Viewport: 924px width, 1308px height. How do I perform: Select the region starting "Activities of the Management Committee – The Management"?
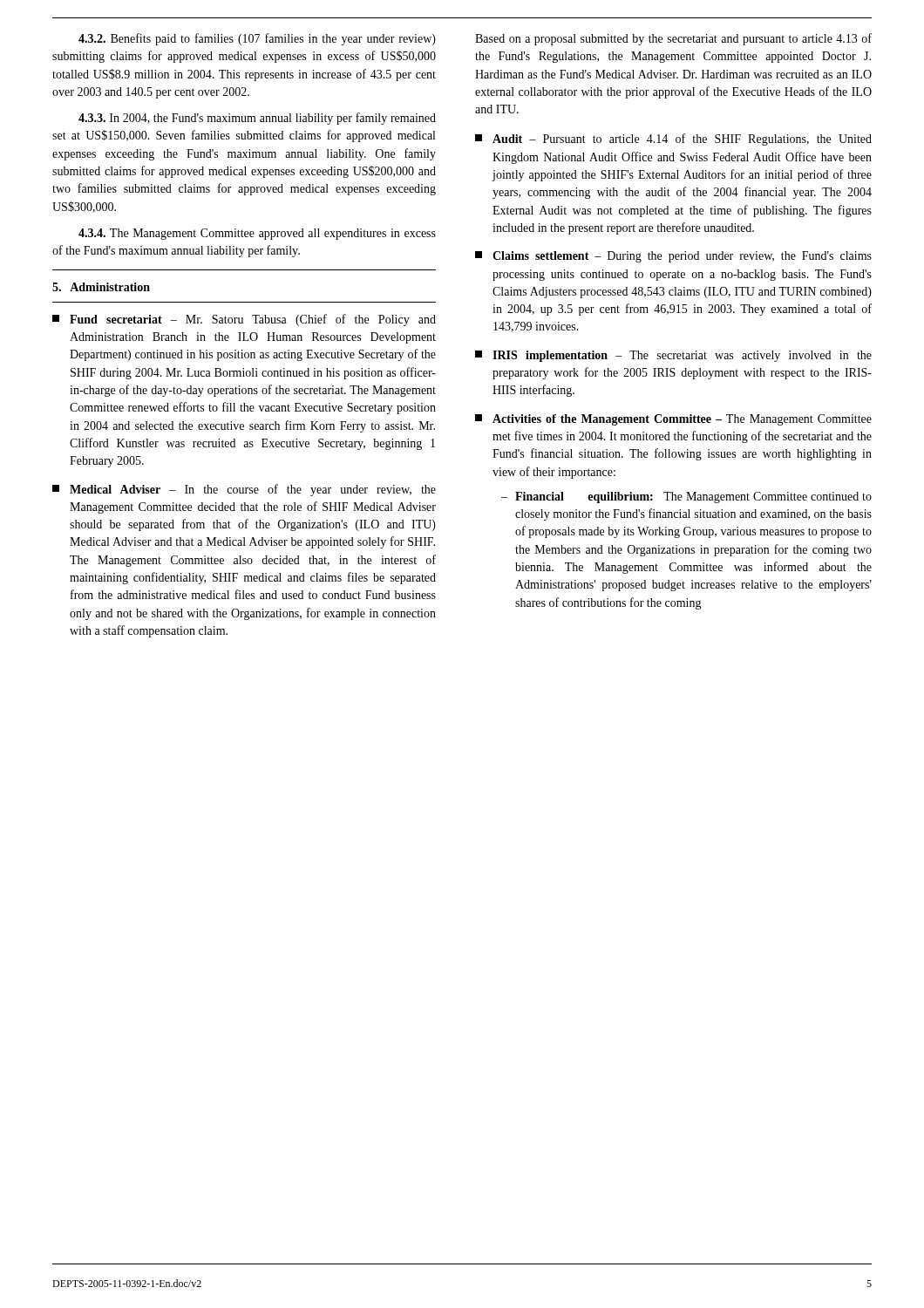click(x=673, y=516)
